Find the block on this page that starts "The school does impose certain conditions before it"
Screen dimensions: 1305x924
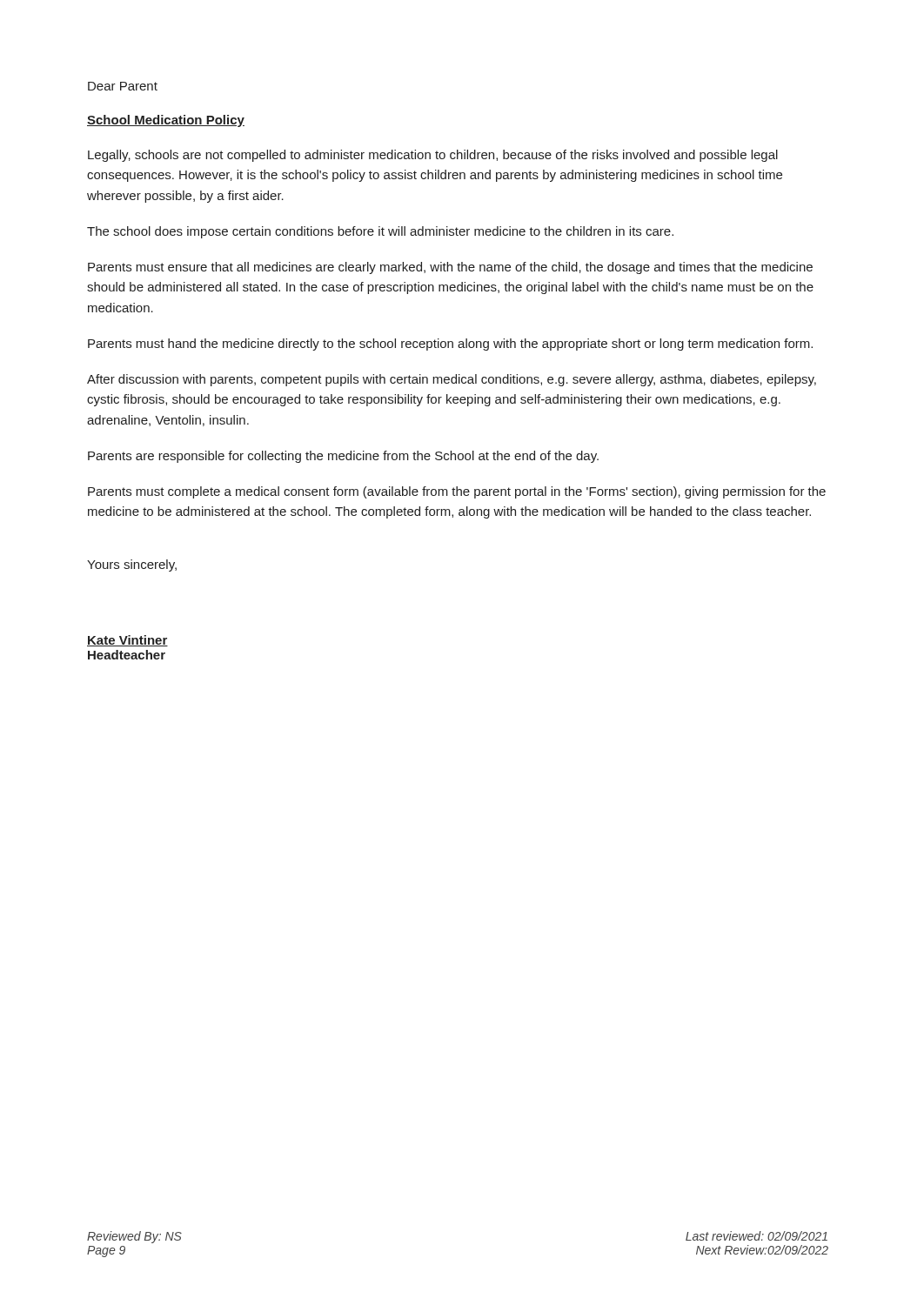(381, 231)
